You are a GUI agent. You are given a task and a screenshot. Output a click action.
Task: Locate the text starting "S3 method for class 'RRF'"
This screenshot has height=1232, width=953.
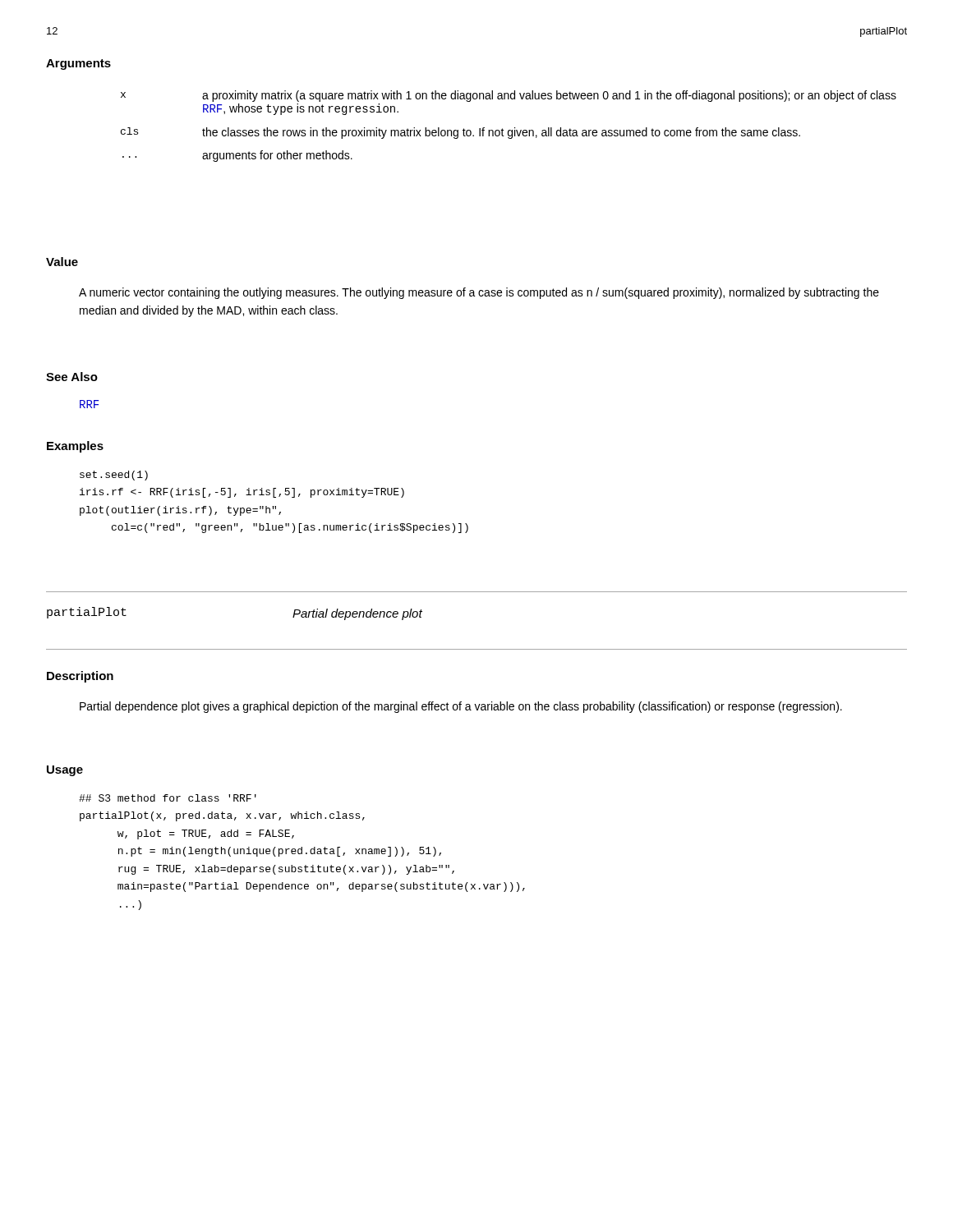coord(303,852)
